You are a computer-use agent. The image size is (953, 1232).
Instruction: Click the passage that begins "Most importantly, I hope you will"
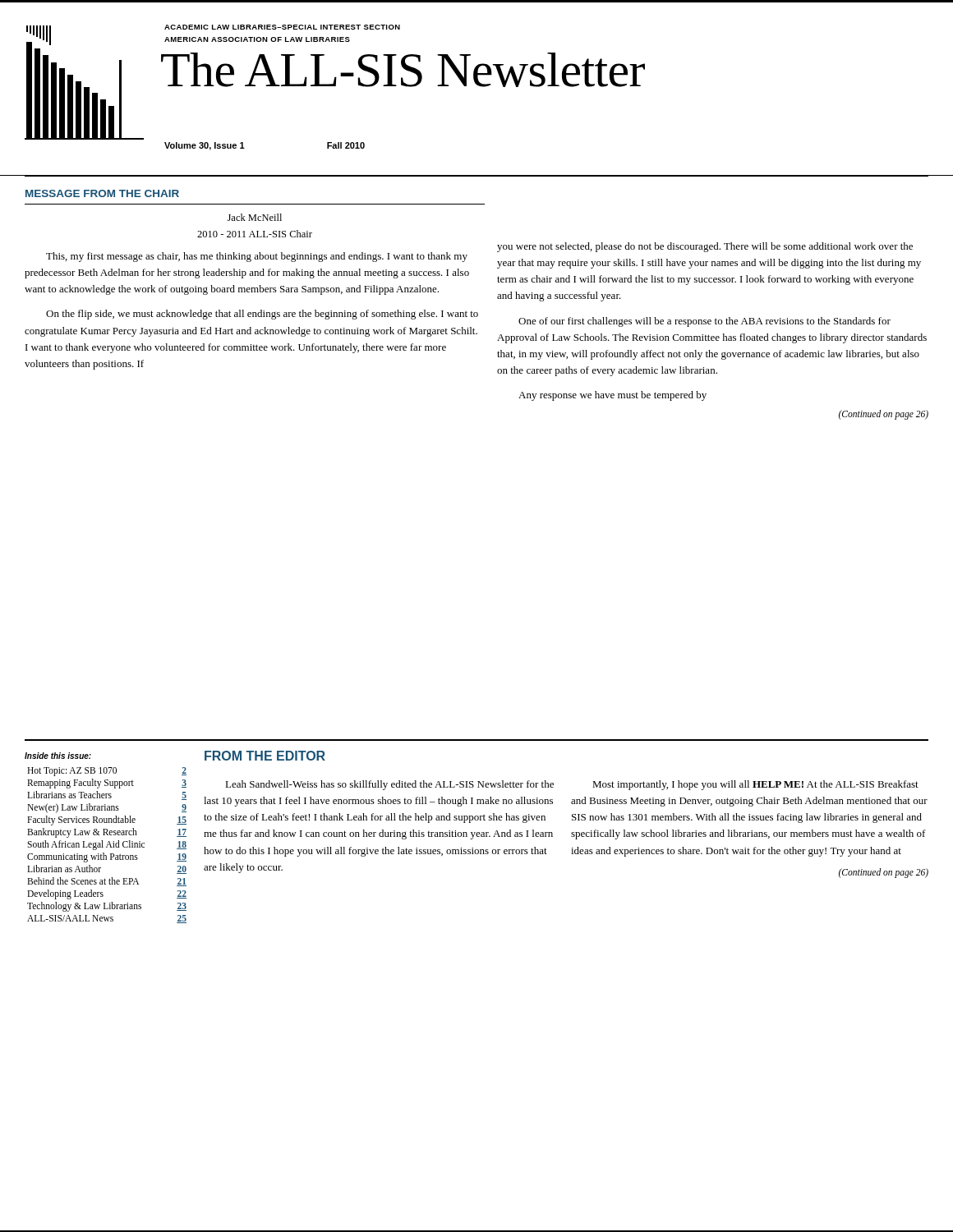click(x=750, y=828)
